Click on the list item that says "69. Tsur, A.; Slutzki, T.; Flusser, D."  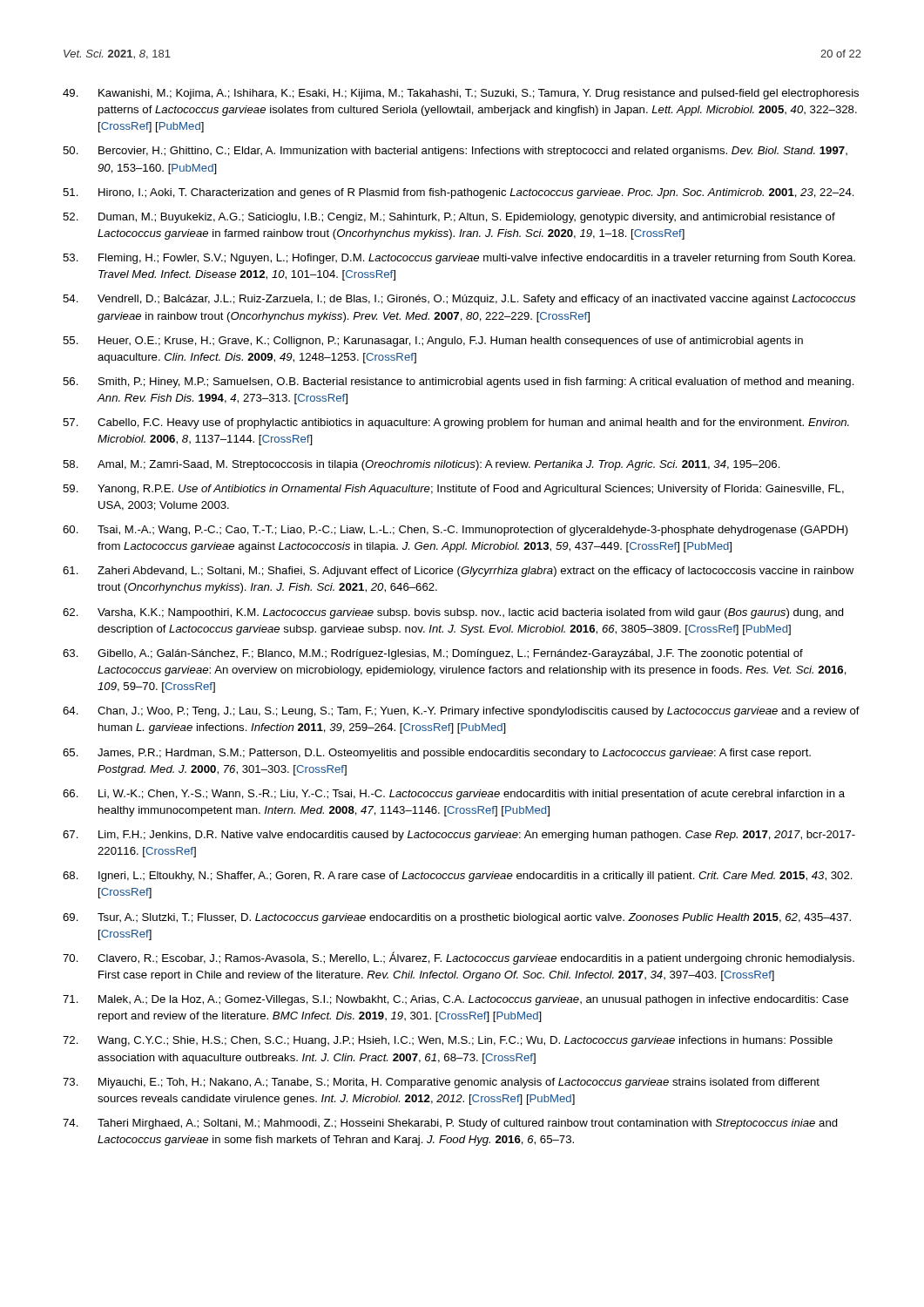[x=462, y=925]
